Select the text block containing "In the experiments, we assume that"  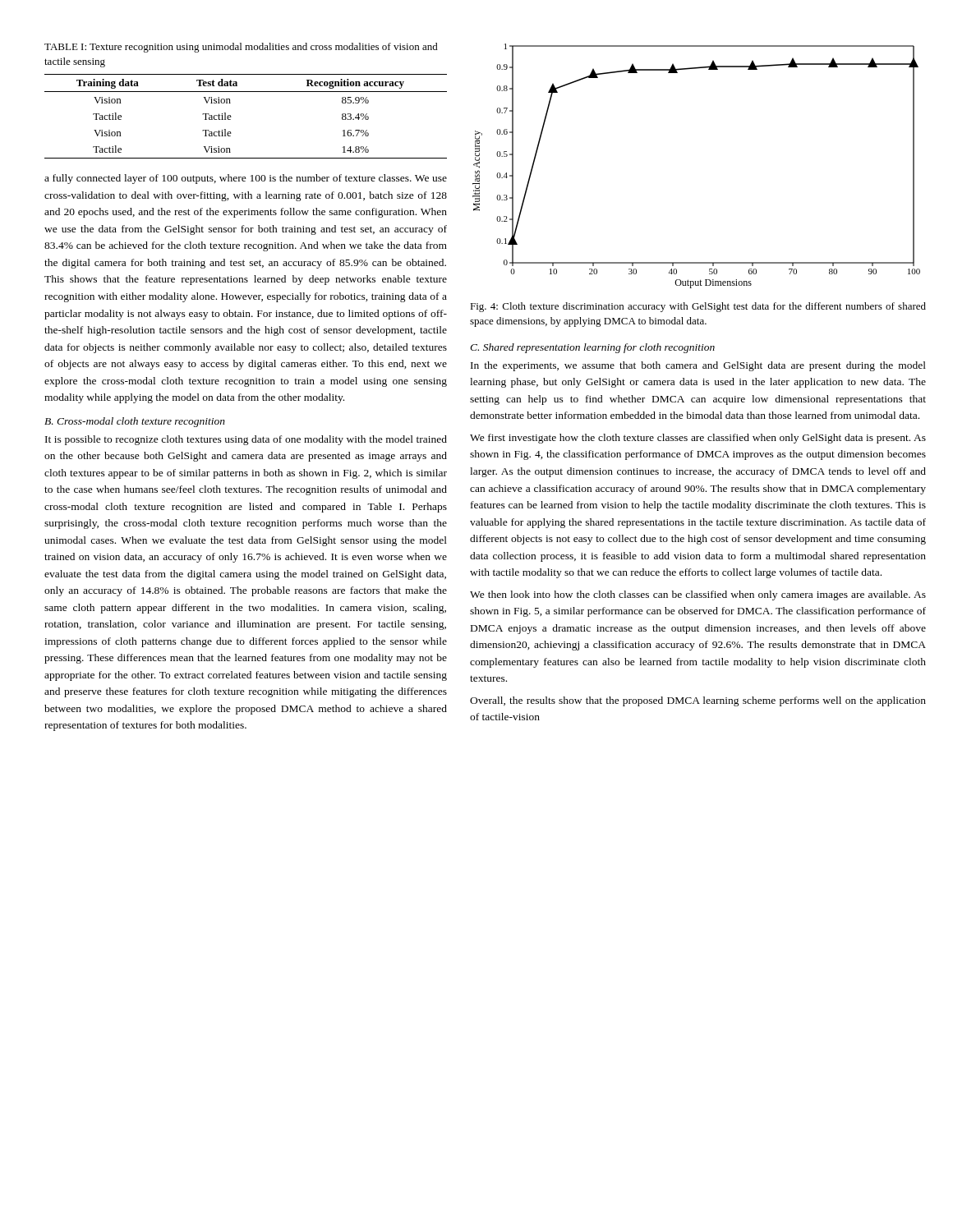698,390
